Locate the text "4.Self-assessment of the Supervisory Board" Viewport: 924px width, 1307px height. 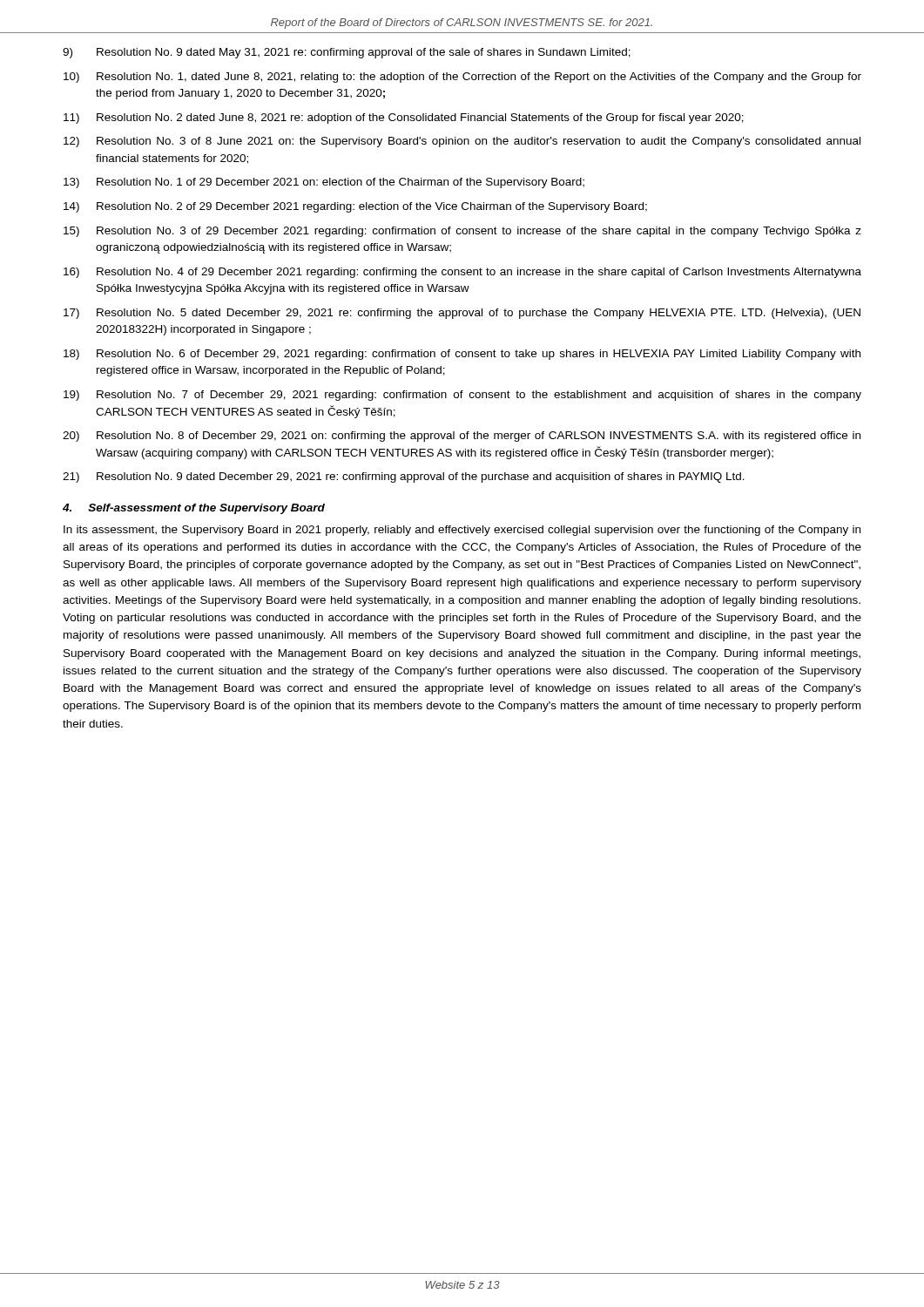194,507
